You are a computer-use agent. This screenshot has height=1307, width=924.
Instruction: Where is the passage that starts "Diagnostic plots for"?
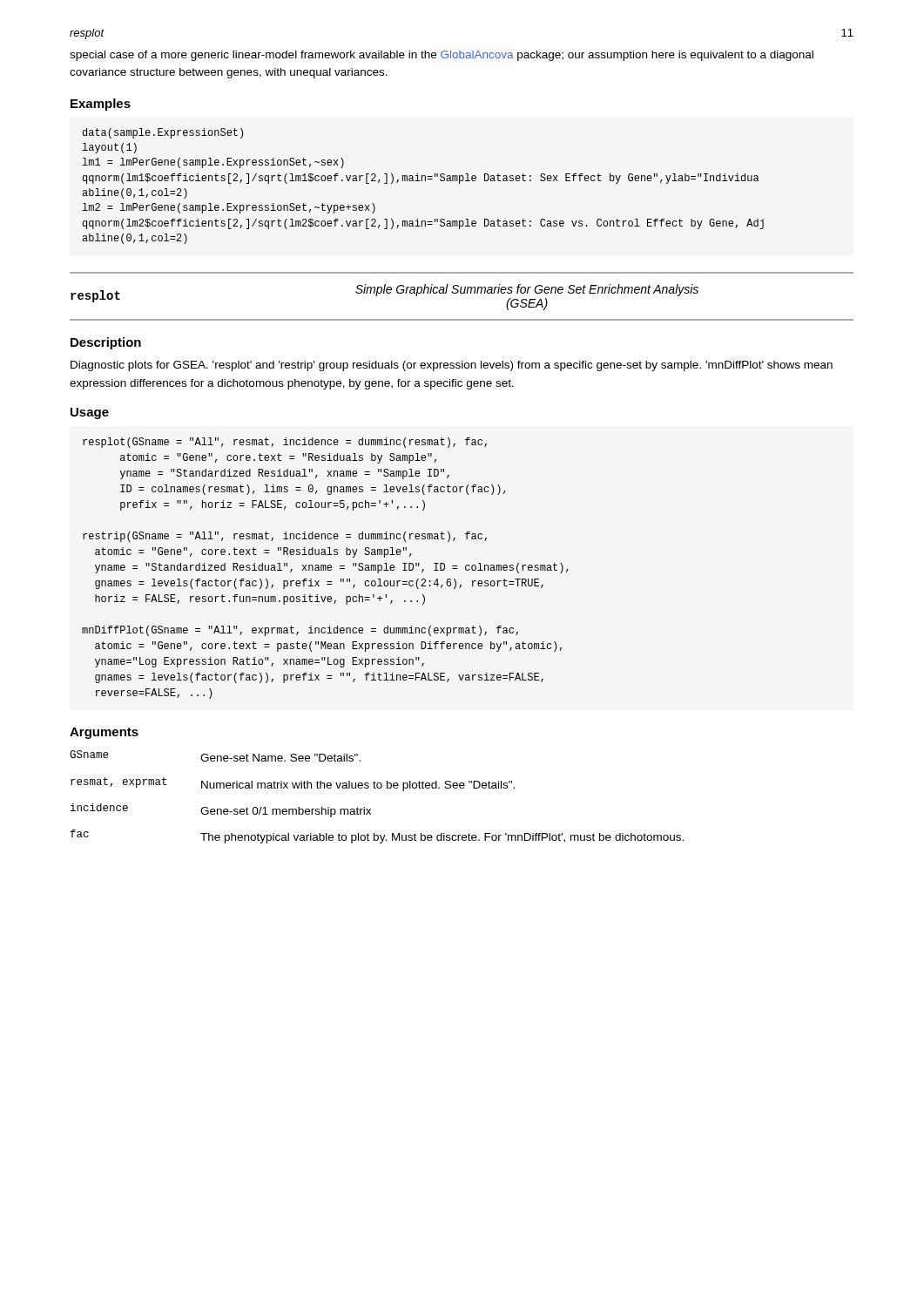[x=451, y=373]
